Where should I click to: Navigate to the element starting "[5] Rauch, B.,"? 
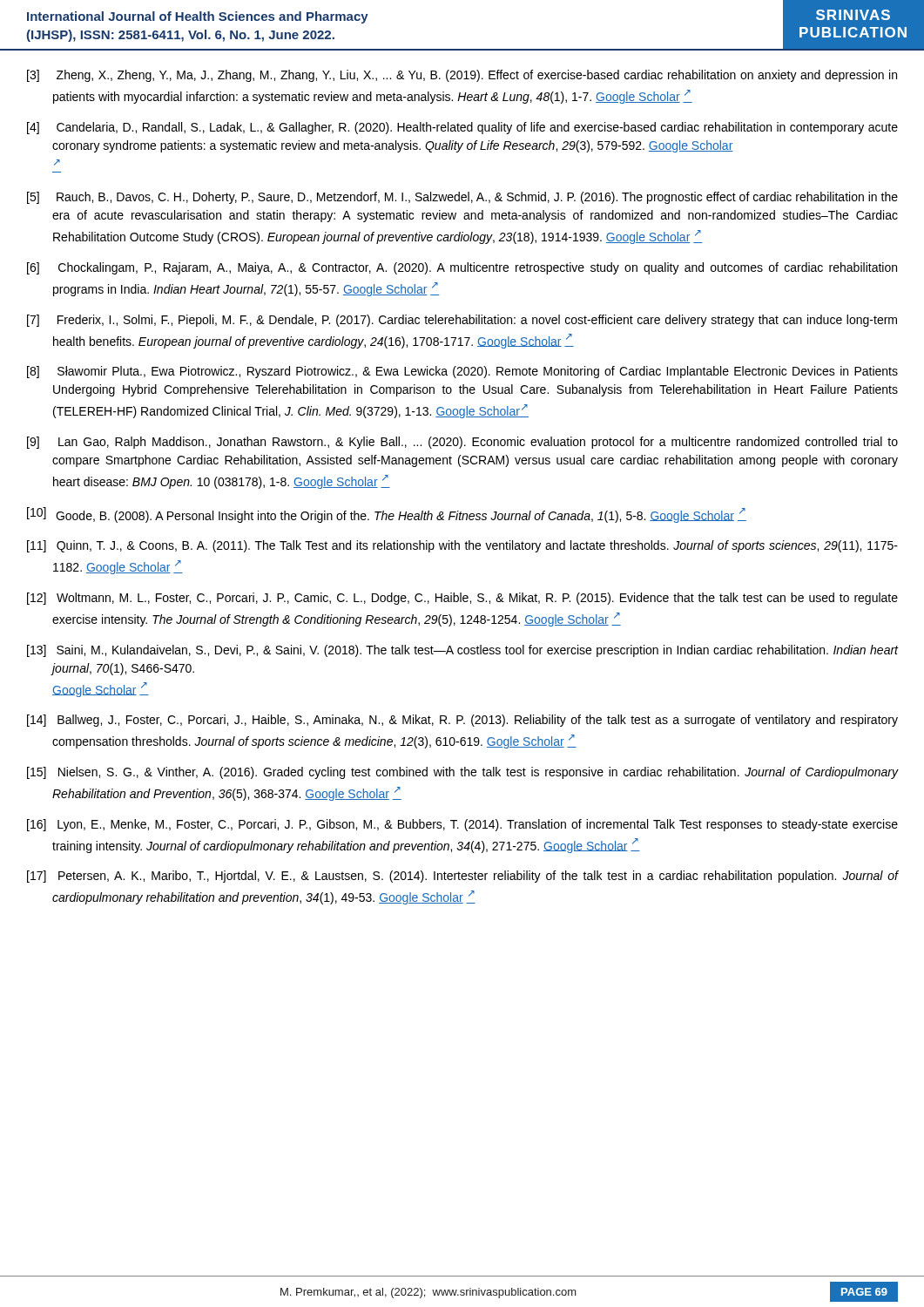pos(462,217)
